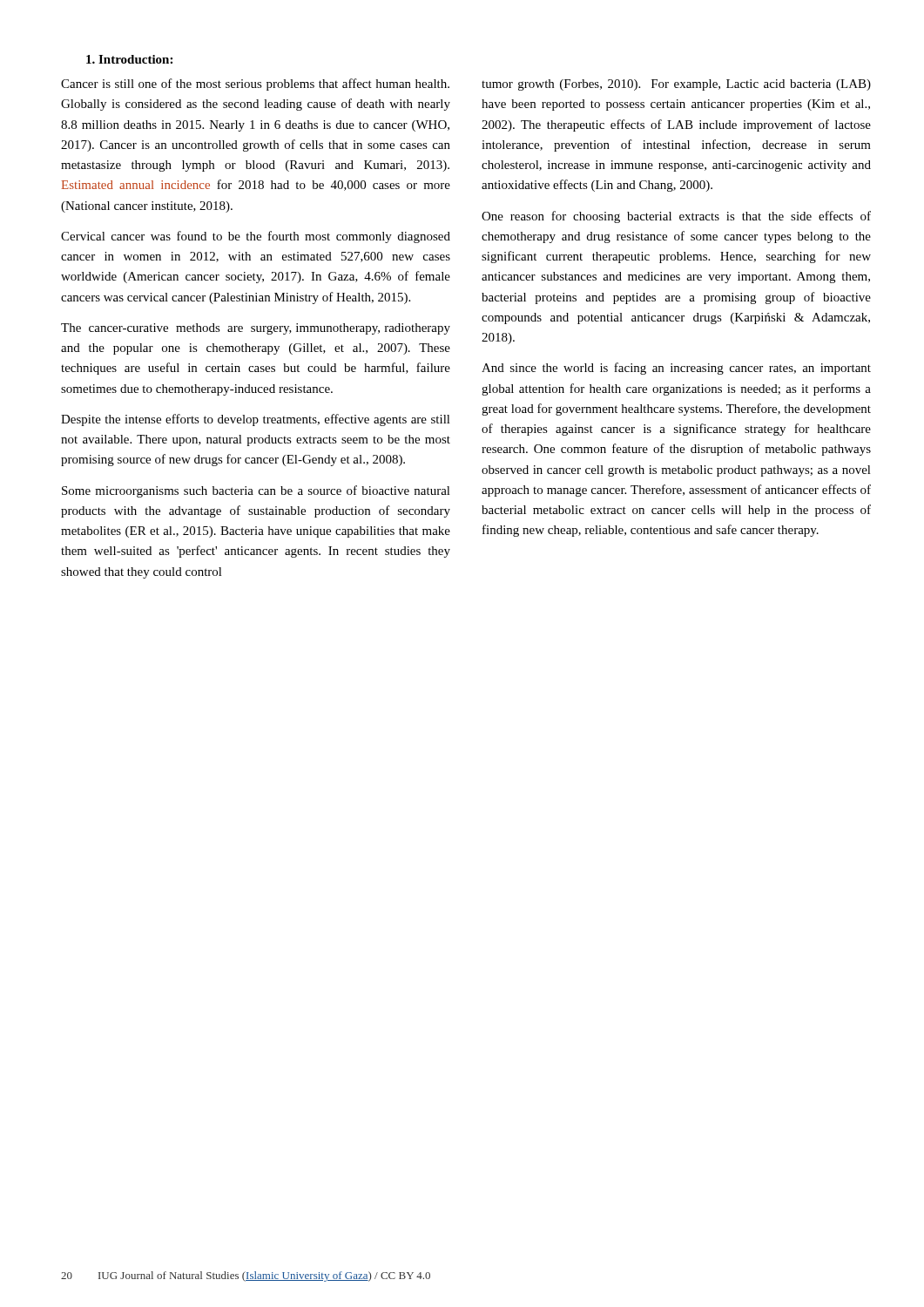Click on the element starting "The cancer-curative methods are surgery,"

click(x=256, y=358)
